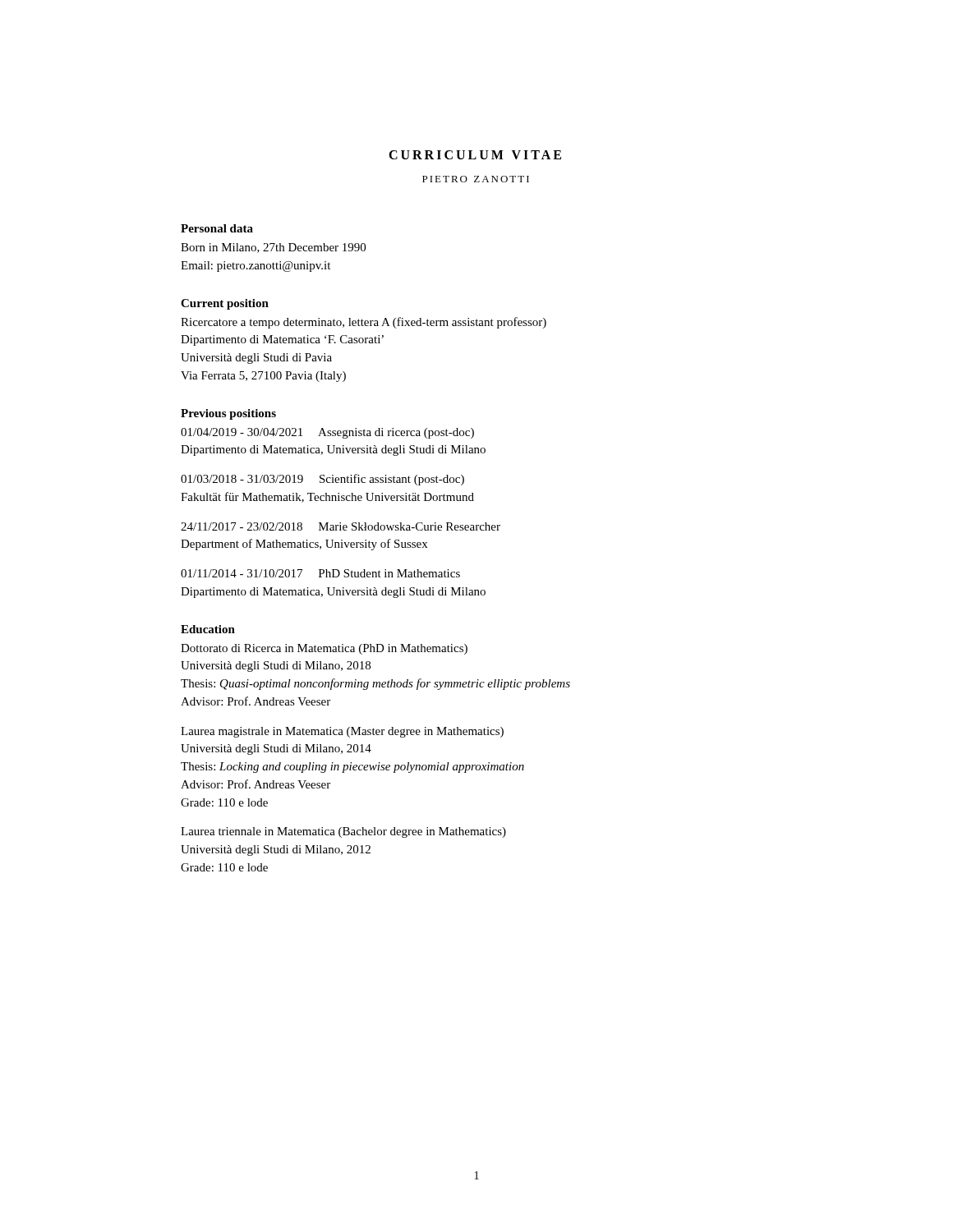The image size is (953, 1232).
Task: Click on the element starting "Laurea triennale in Matematica (Bachelor"
Action: click(343, 832)
